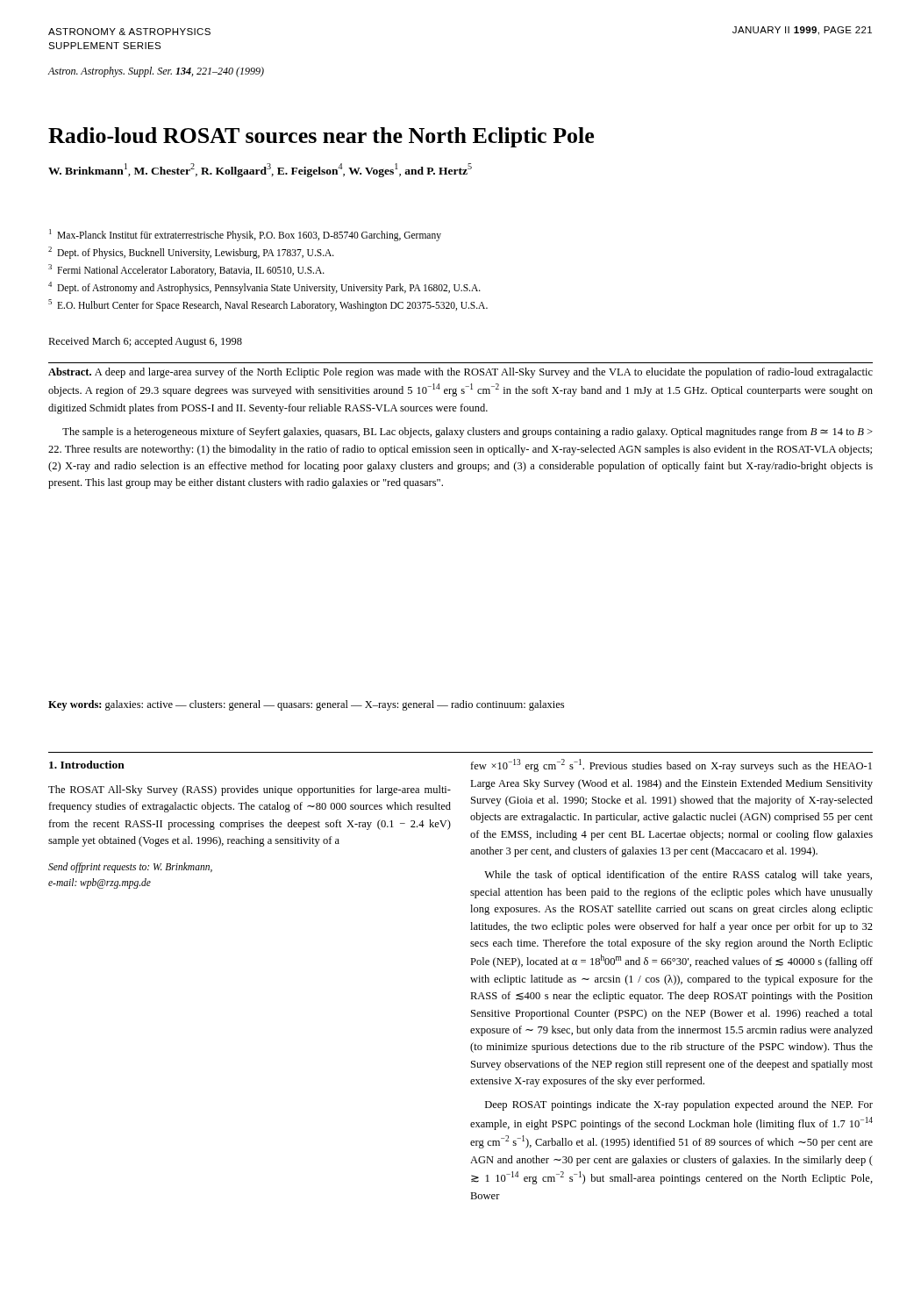Find the region starting "few ×10−13 erg cm−2 s−1. Previous"
921x1316 pixels.
point(671,980)
